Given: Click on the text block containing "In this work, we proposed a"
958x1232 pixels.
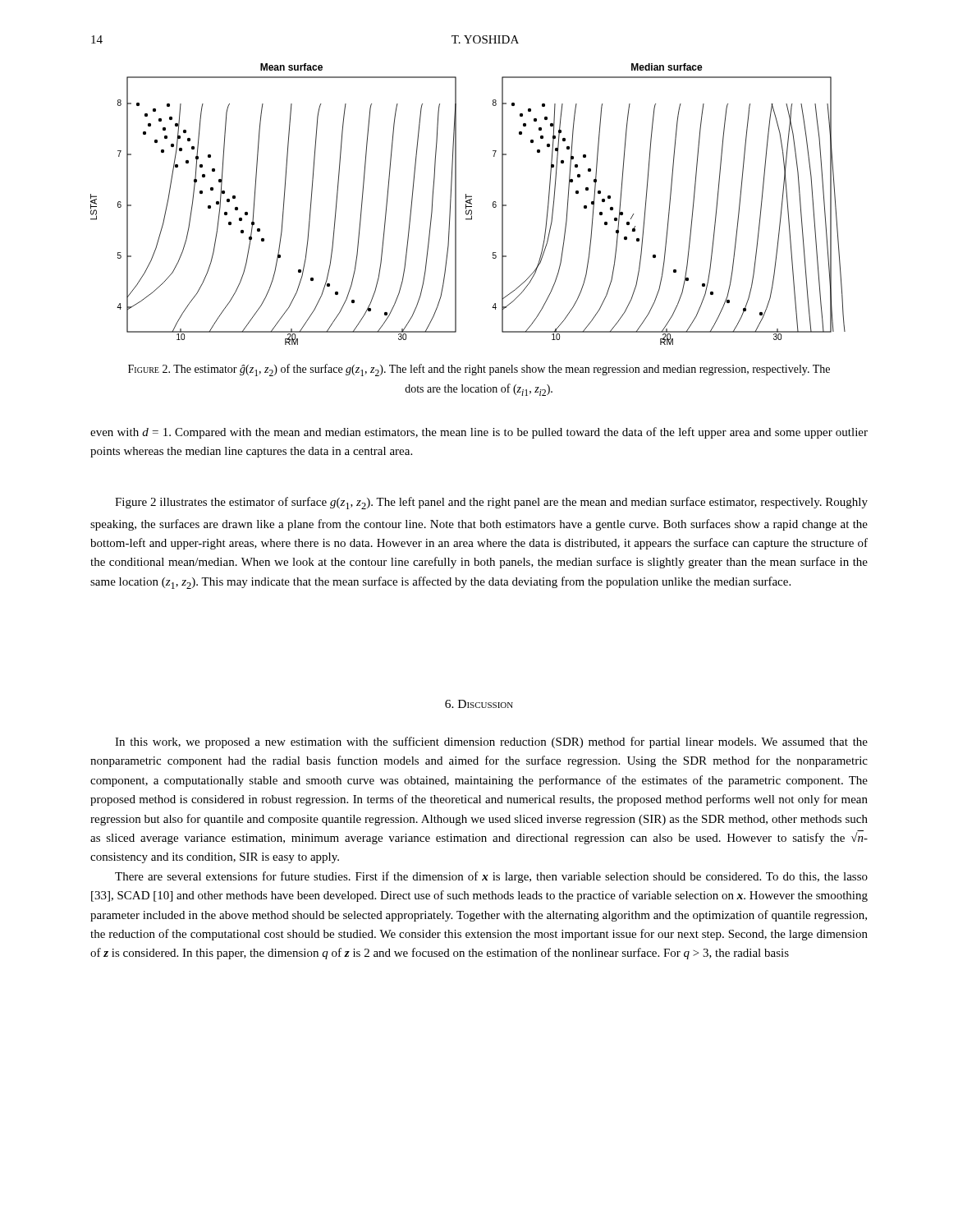Looking at the screenshot, I should pos(479,848).
